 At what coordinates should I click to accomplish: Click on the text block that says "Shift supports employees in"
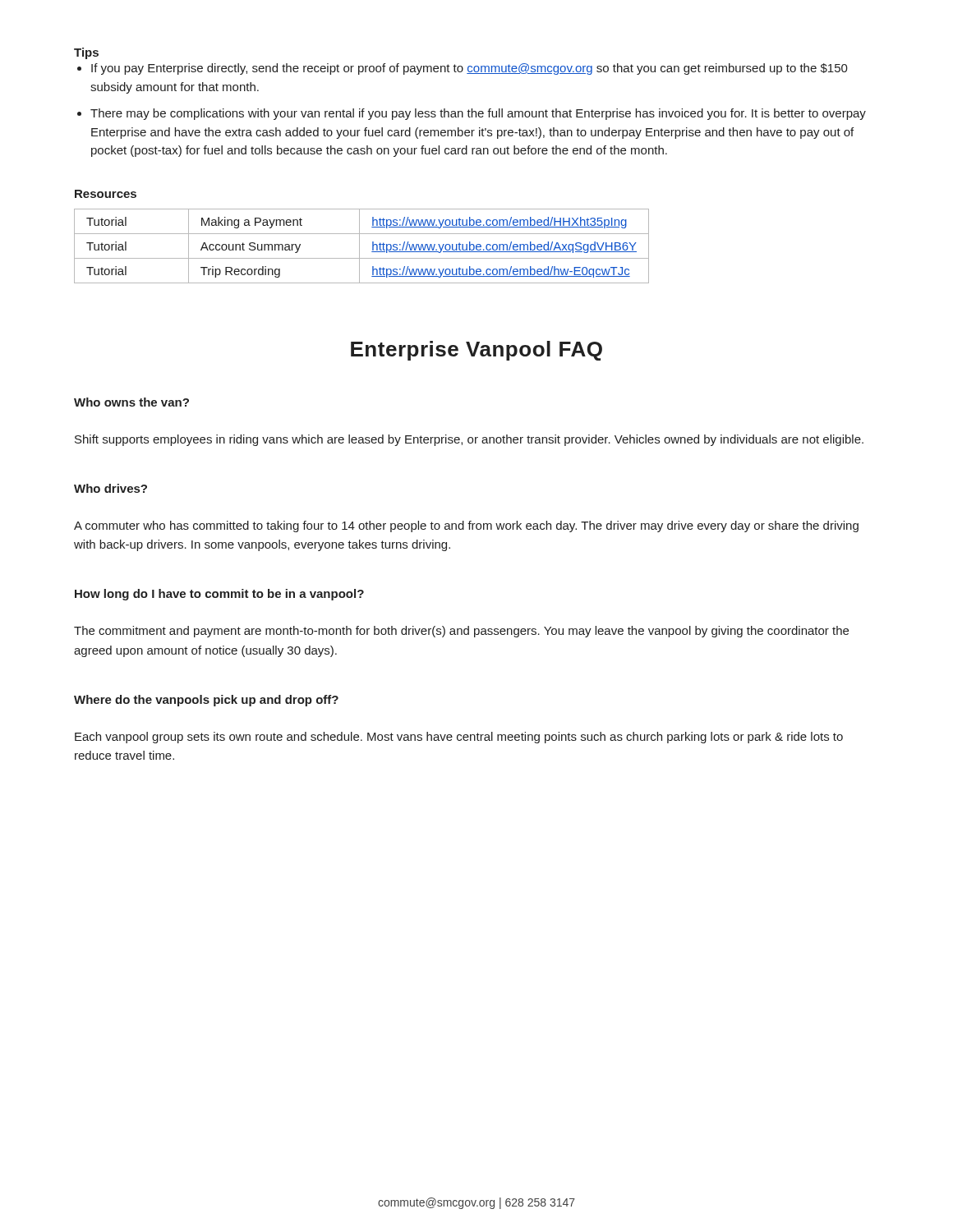(476, 439)
